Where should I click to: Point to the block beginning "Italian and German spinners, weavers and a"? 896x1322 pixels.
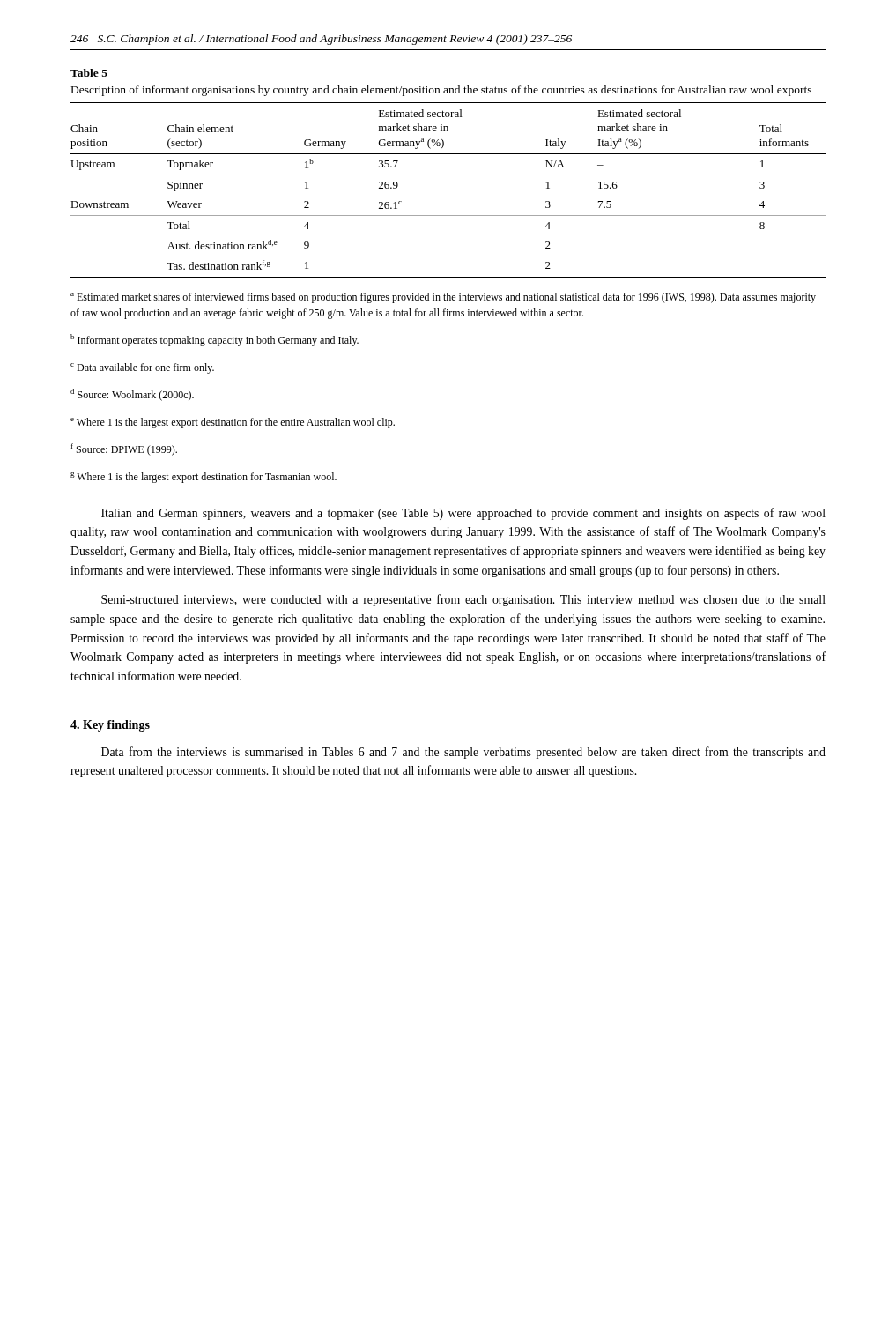[x=448, y=542]
